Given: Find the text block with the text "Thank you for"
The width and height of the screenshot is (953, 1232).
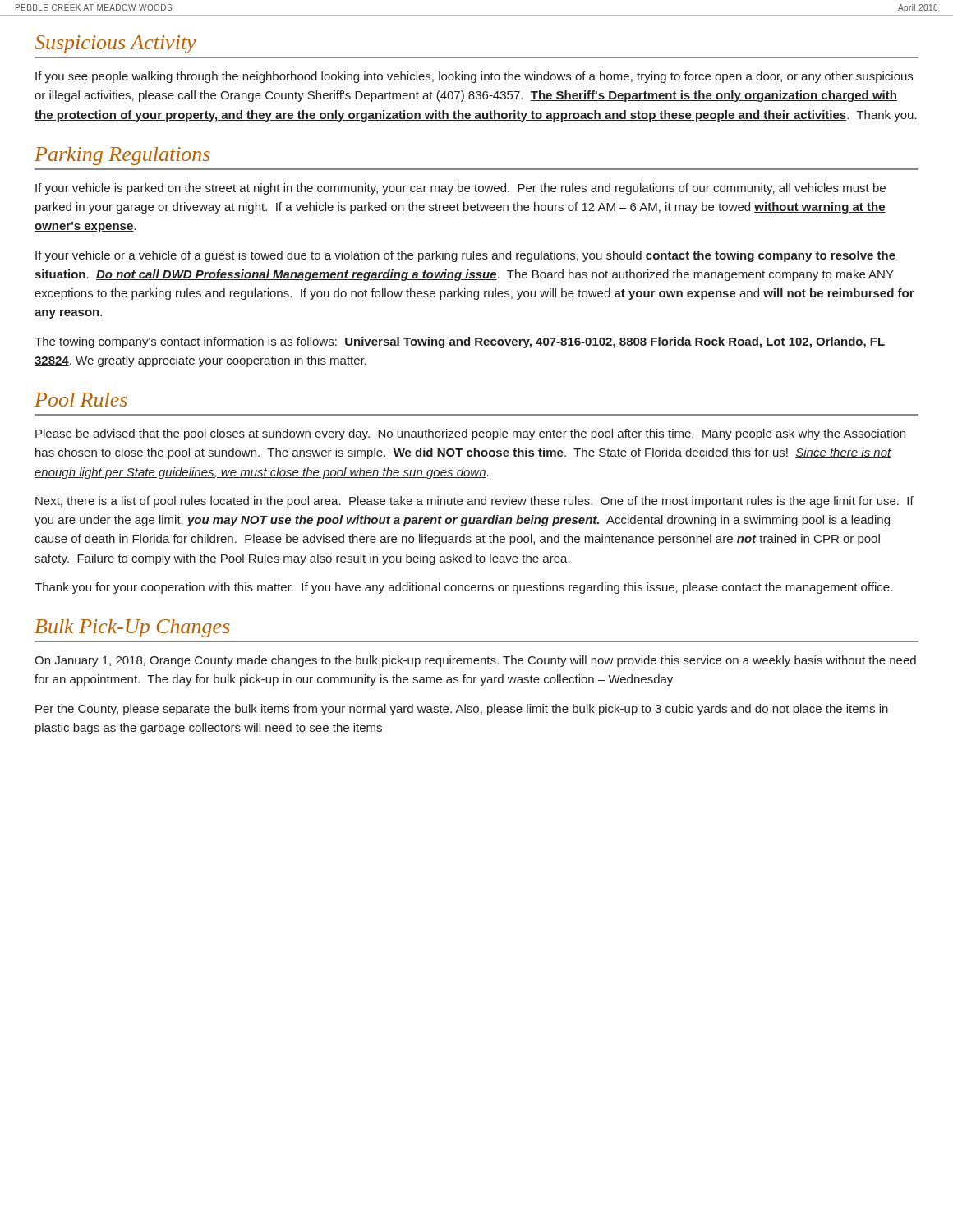Looking at the screenshot, I should pos(476,587).
